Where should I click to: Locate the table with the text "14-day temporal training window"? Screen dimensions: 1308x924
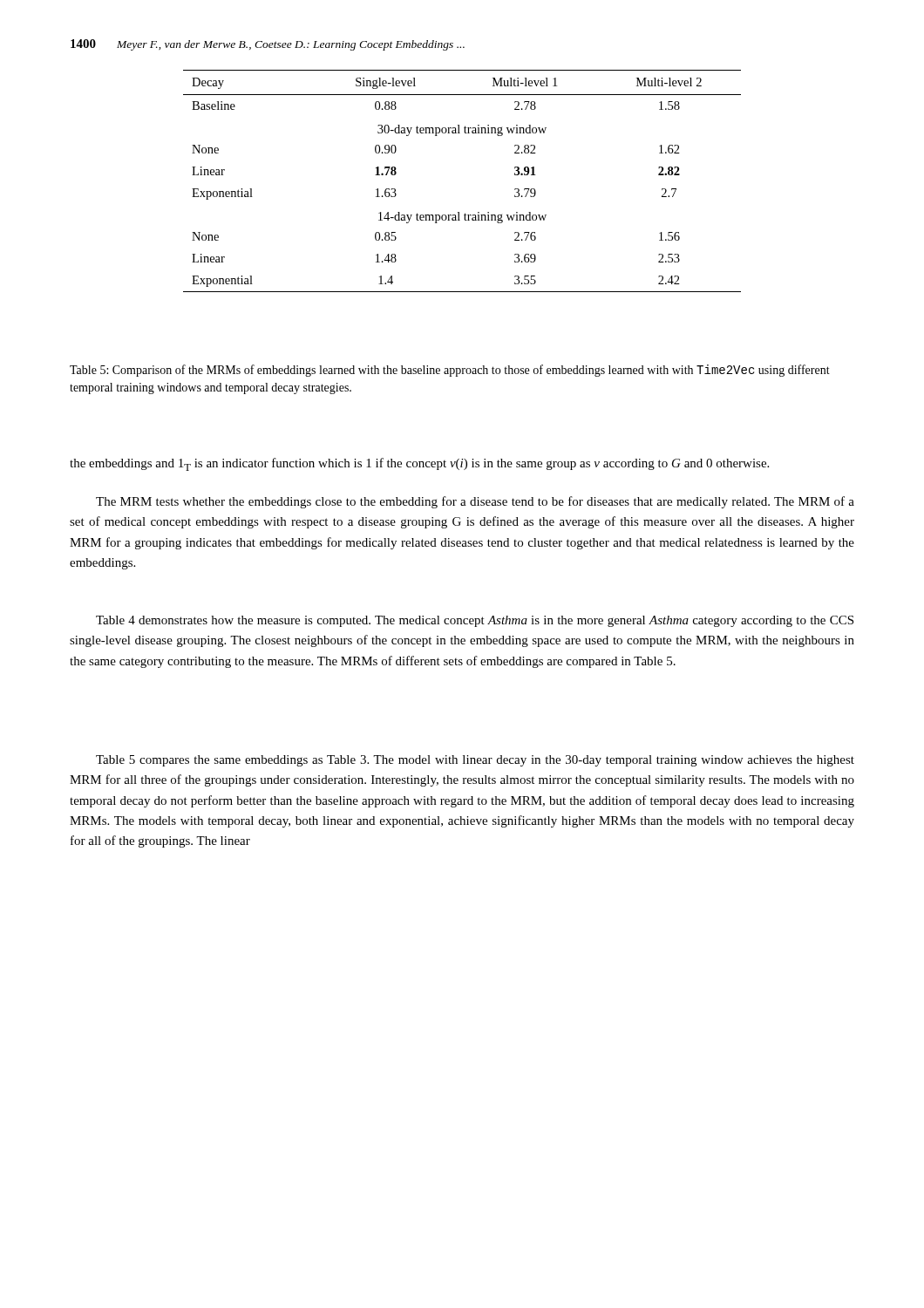point(462,181)
